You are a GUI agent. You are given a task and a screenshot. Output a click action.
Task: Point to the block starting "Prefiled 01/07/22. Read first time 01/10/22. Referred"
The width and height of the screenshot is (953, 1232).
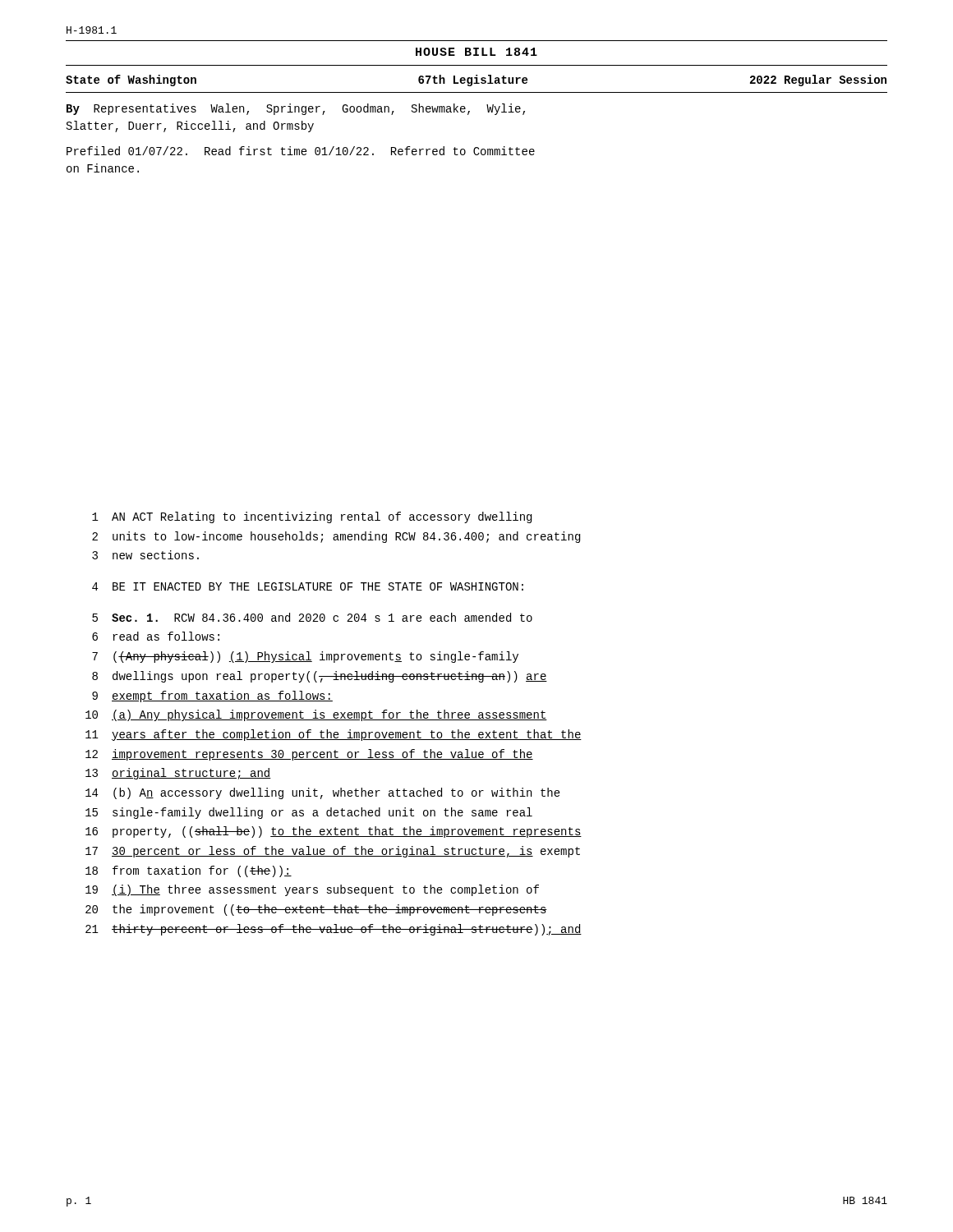[300, 161]
